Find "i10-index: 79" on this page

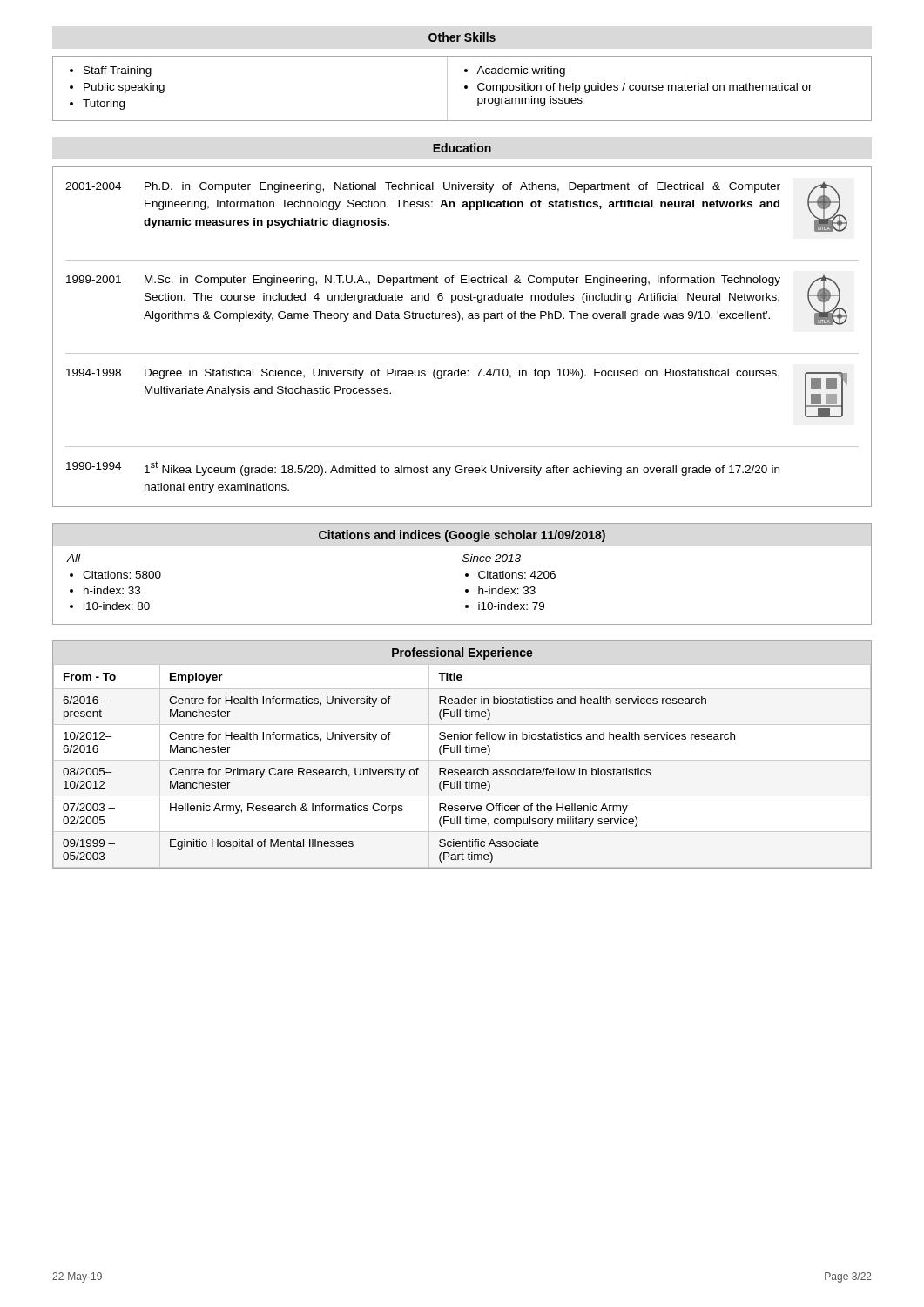(511, 606)
